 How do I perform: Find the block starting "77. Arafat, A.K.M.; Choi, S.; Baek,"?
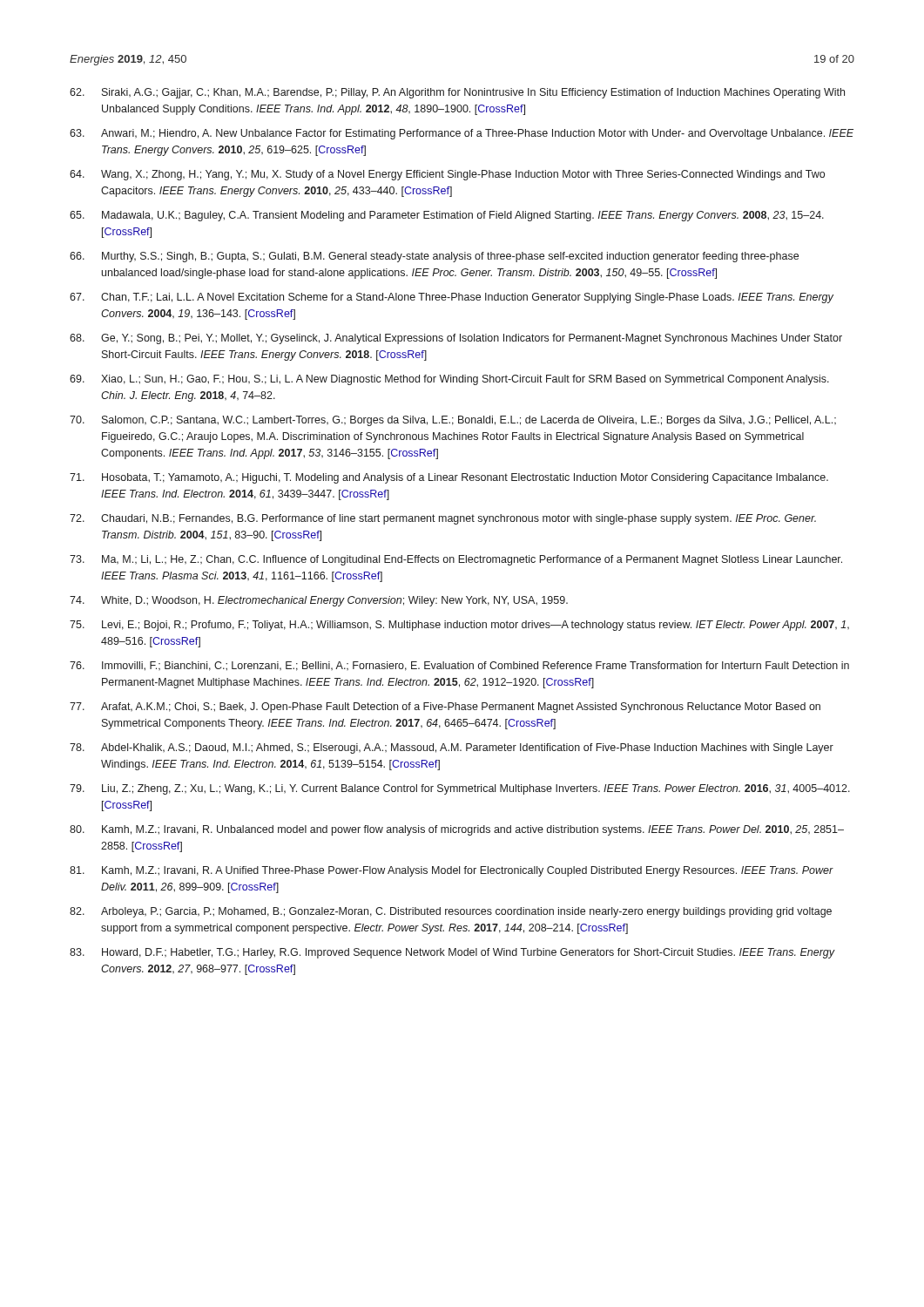(462, 715)
